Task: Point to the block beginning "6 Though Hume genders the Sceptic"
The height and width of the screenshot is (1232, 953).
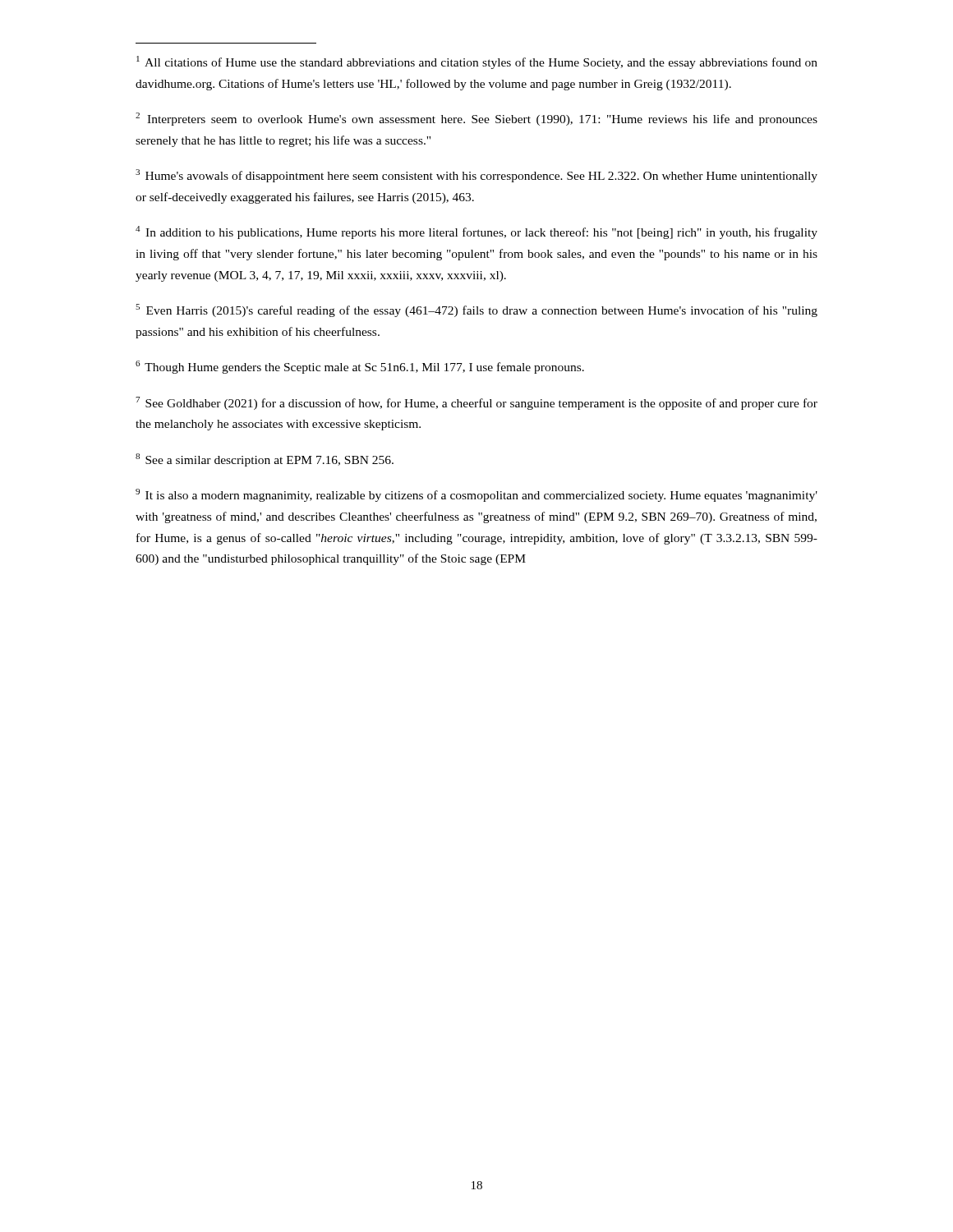Action: pos(360,366)
